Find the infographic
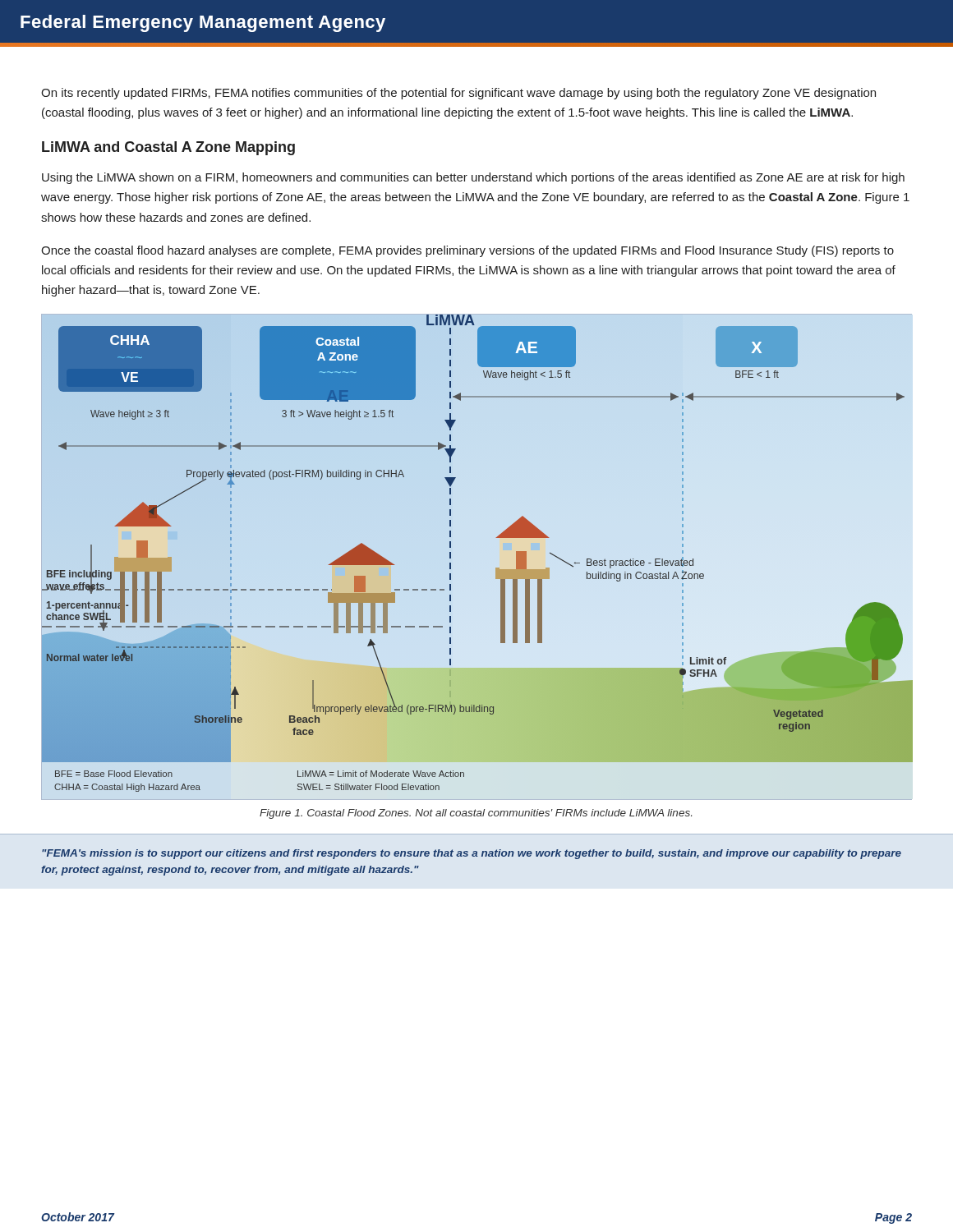The width and height of the screenshot is (953, 1232). coord(476,557)
